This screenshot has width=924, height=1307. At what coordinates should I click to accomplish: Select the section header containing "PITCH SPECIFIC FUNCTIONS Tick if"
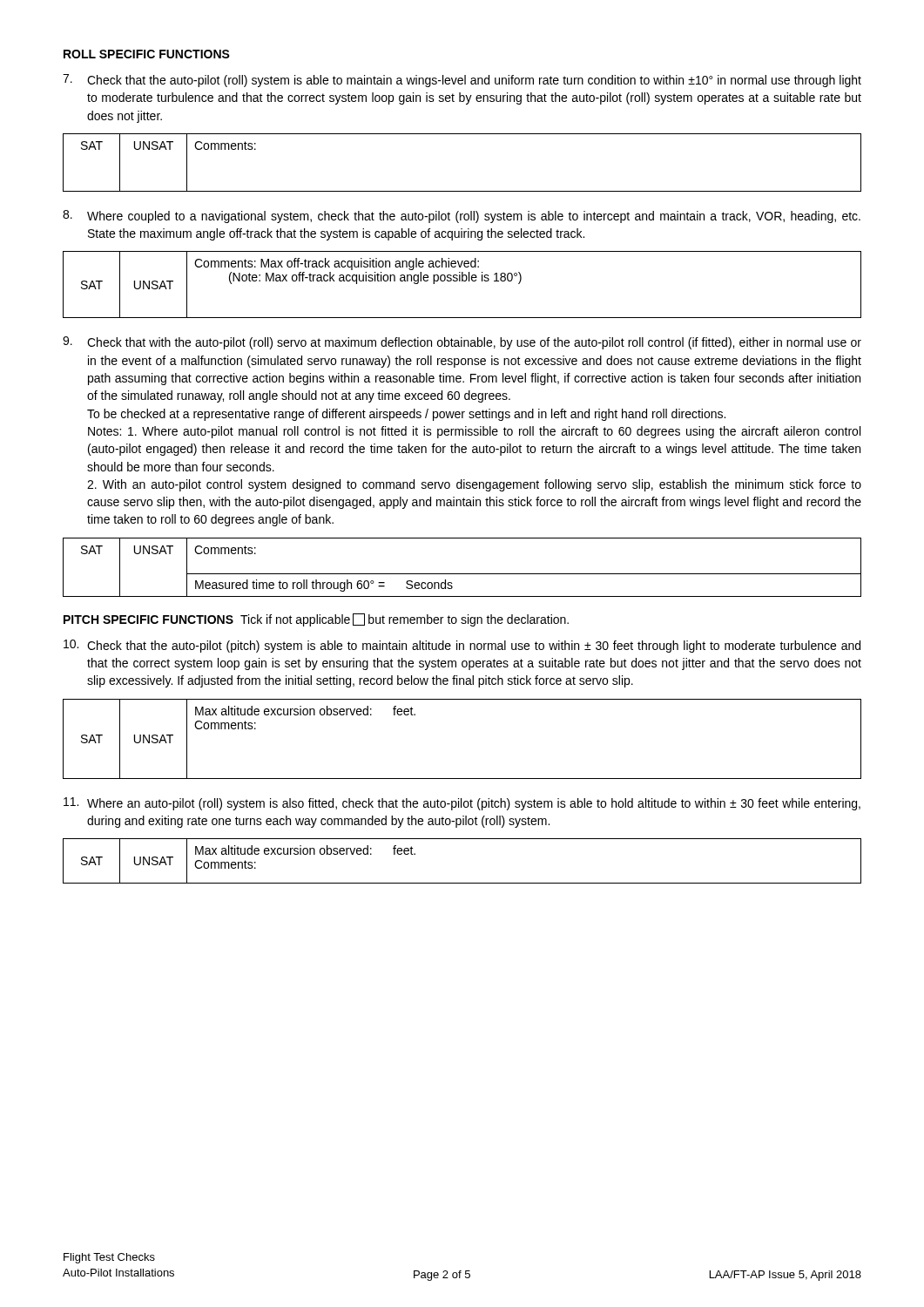(x=316, y=619)
